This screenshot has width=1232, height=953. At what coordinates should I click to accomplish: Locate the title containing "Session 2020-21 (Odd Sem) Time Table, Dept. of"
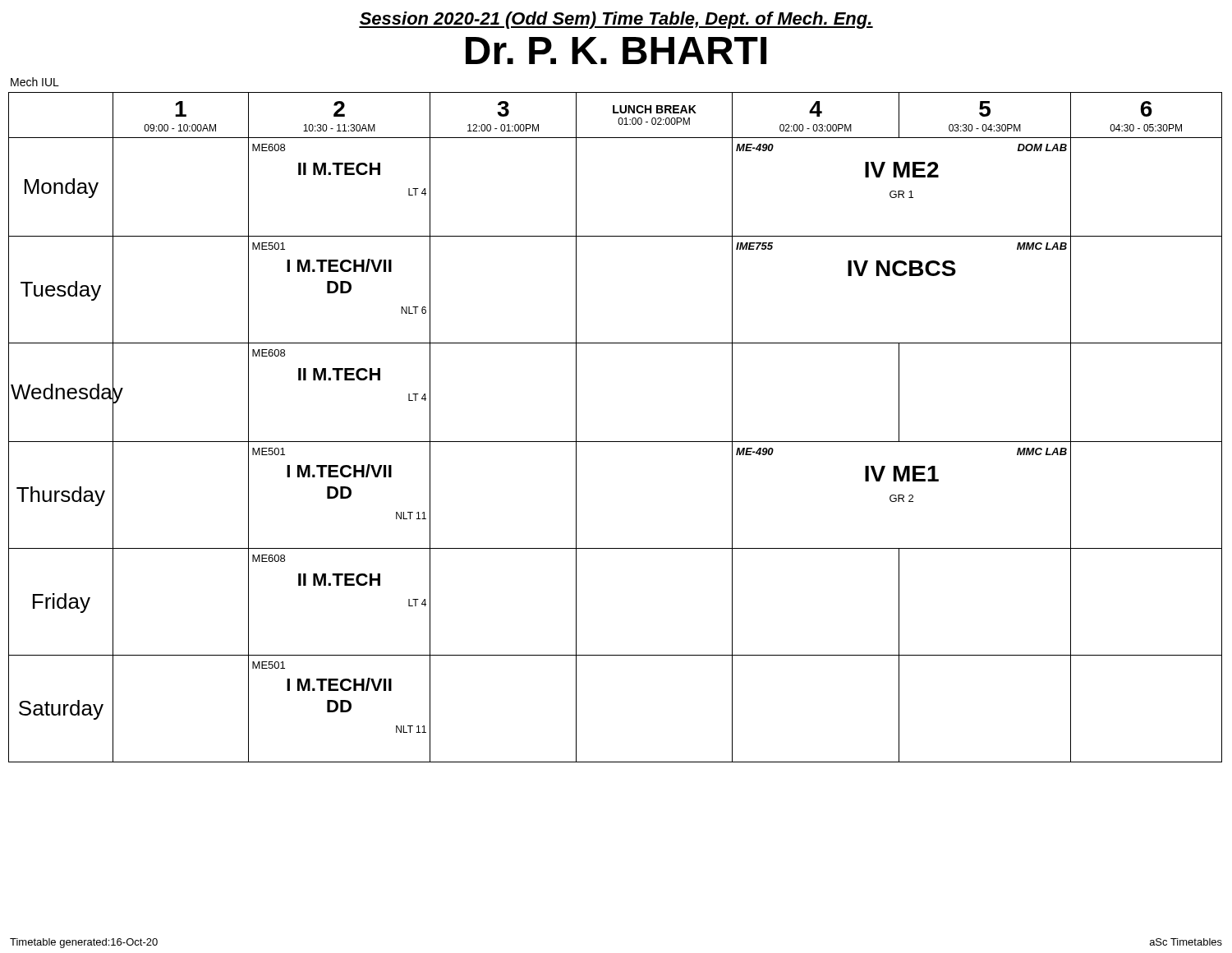616,41
